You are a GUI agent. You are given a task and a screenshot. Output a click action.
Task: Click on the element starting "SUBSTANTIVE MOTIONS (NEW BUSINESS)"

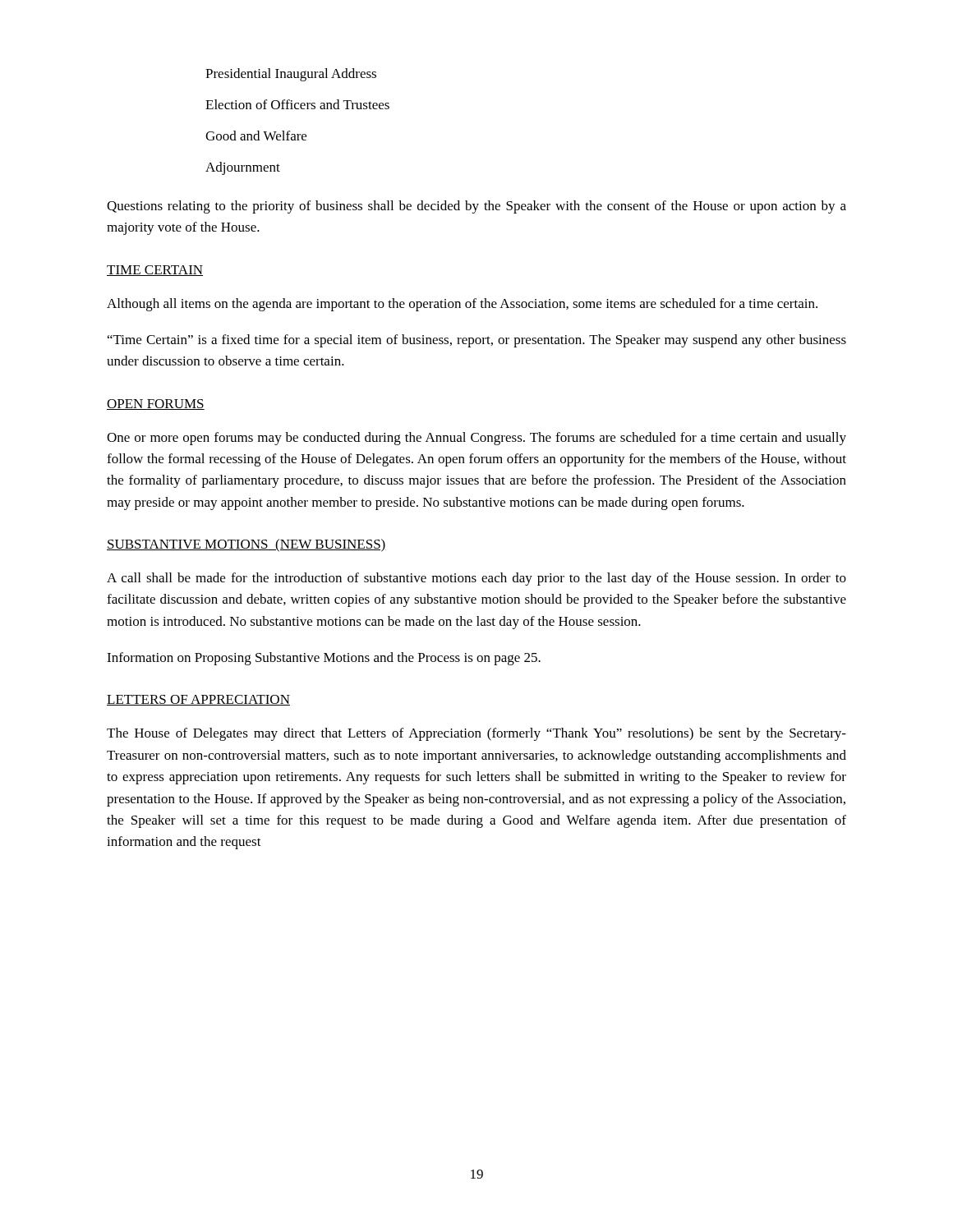[x=246, y=544]
